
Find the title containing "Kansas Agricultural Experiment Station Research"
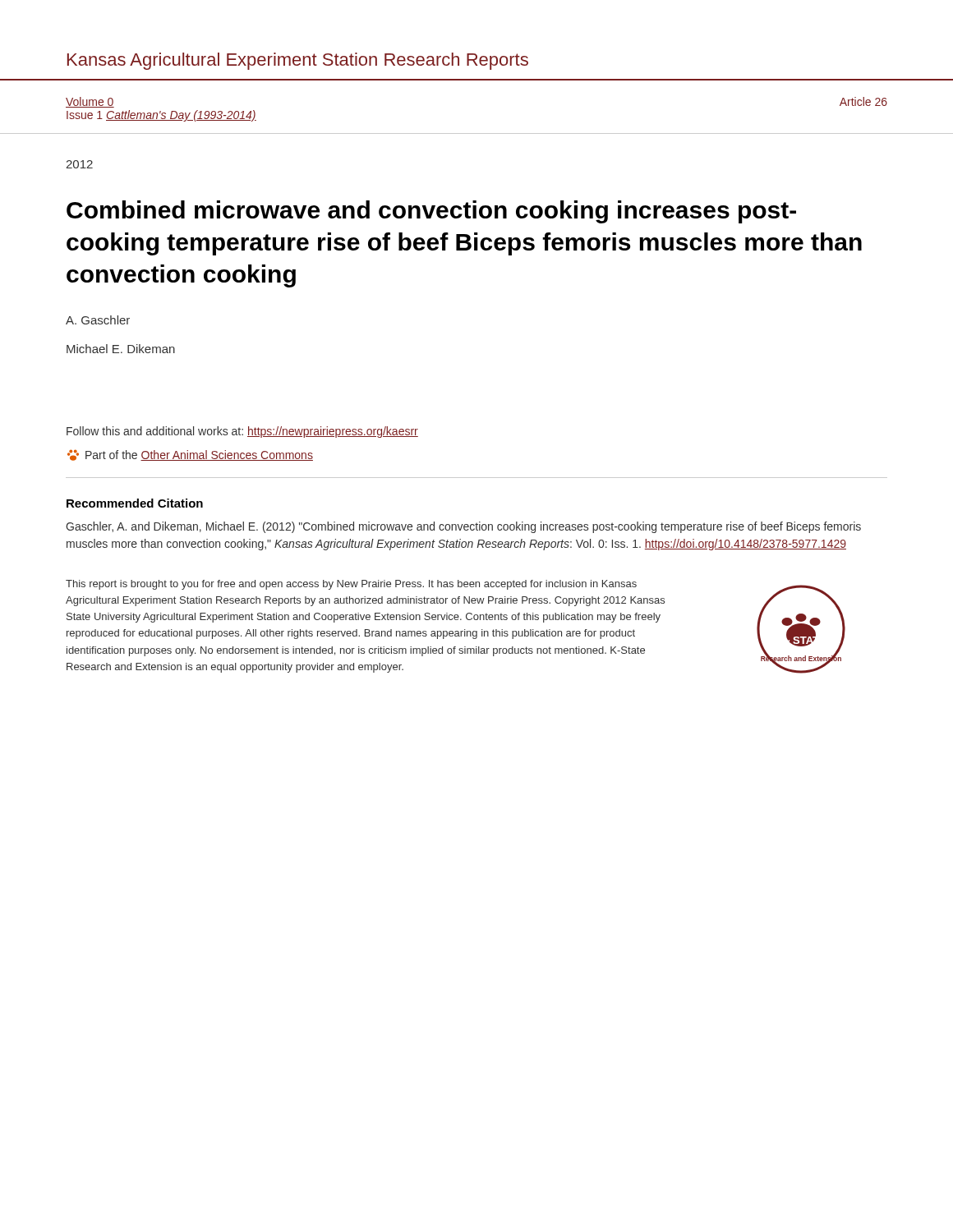pos(298,61)
